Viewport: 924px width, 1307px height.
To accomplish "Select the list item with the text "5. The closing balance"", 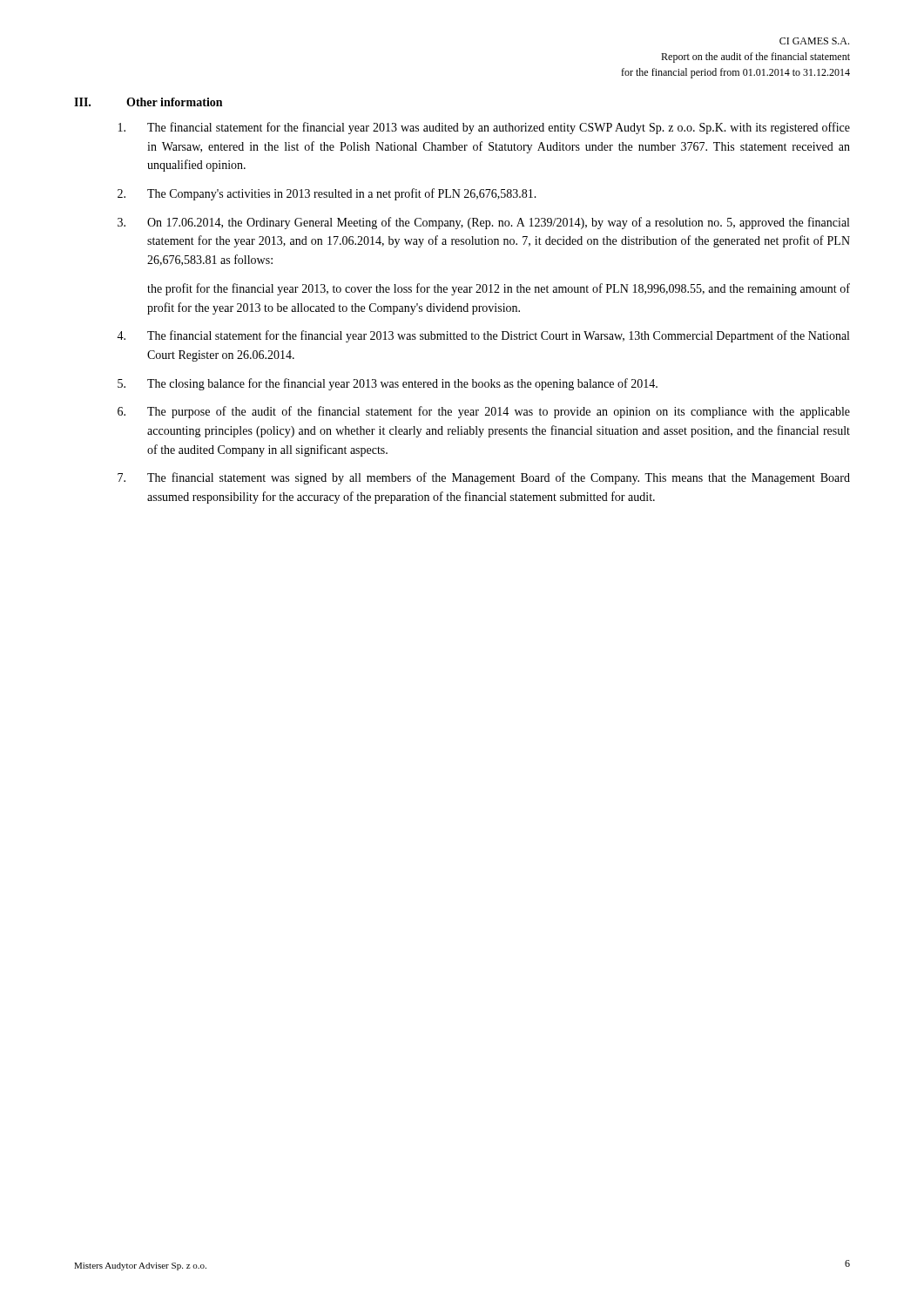I will pyautogui.click(x=462, y=384).
